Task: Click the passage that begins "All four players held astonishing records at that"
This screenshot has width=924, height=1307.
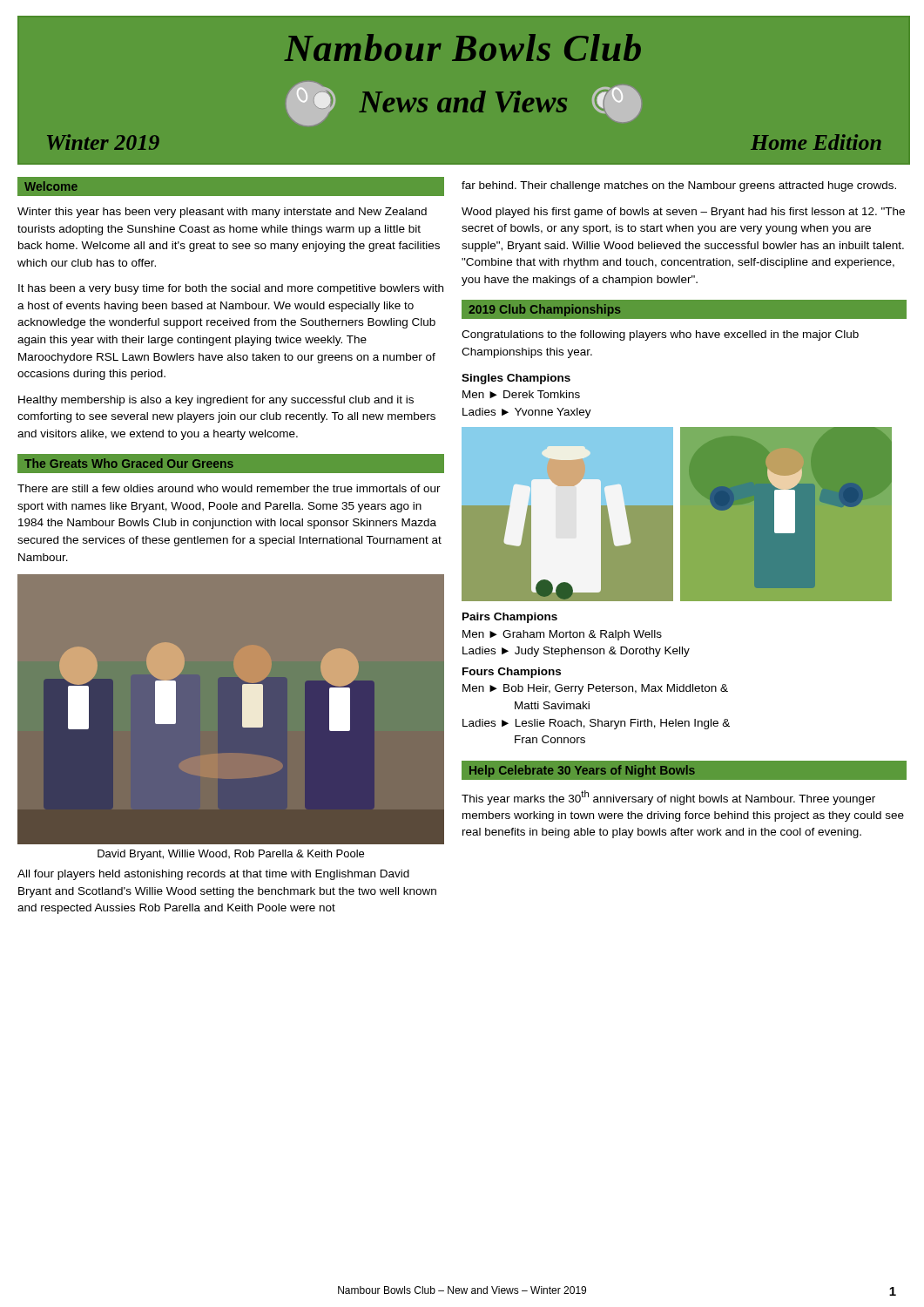Action: click(x=227, y=891)
